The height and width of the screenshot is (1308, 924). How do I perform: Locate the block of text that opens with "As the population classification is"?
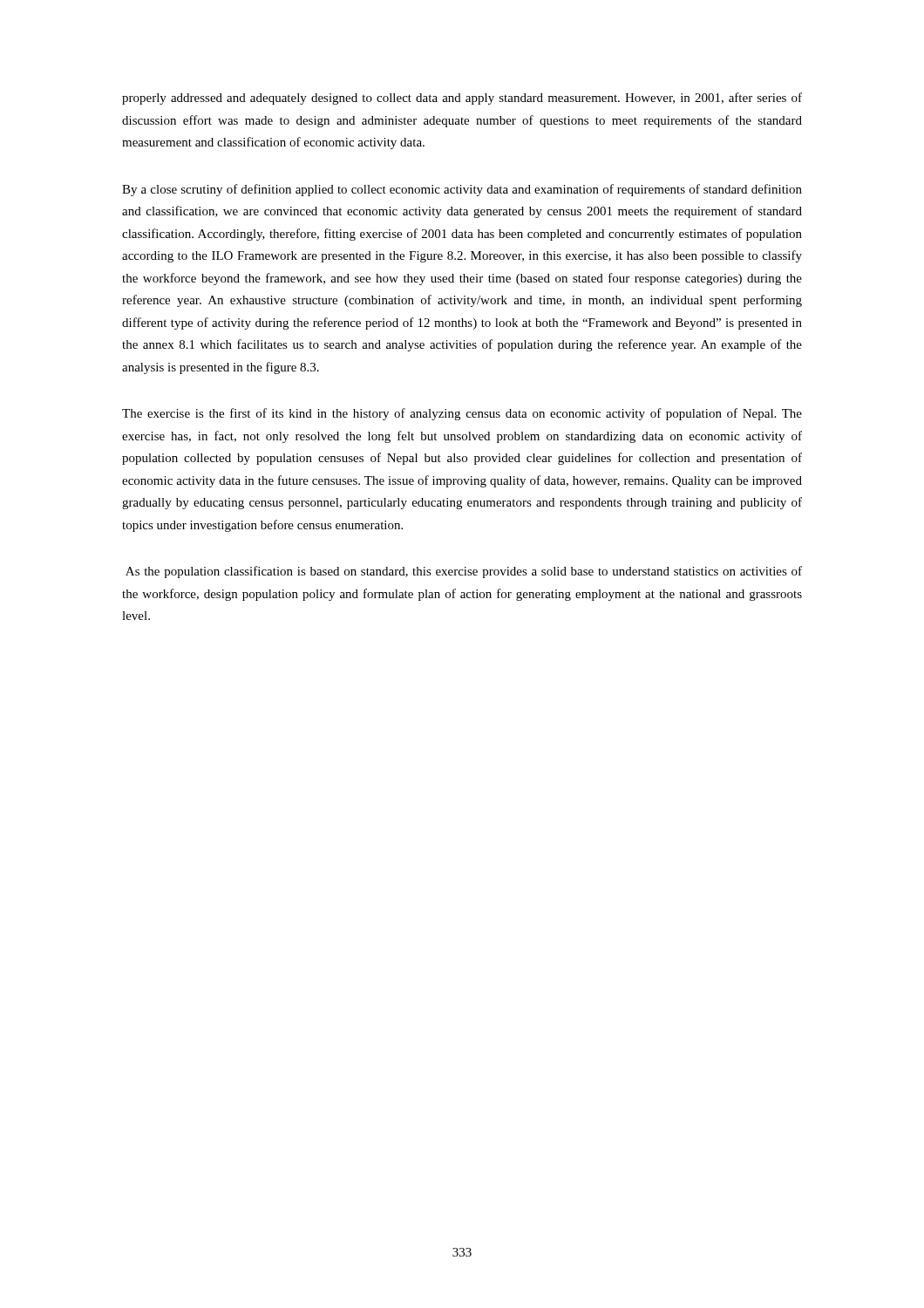(462, 593)
